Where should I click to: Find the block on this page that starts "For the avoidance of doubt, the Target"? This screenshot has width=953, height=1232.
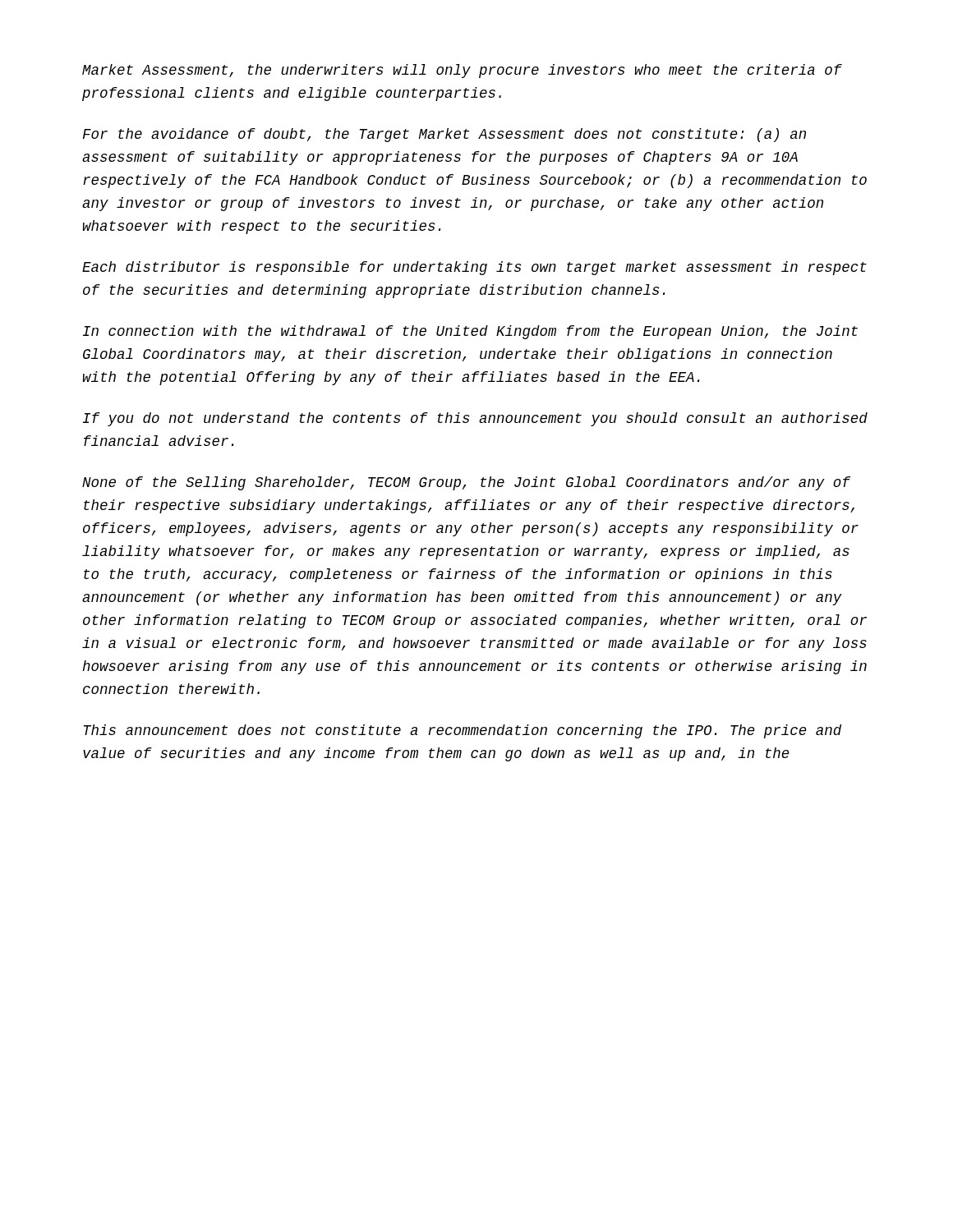475,181
